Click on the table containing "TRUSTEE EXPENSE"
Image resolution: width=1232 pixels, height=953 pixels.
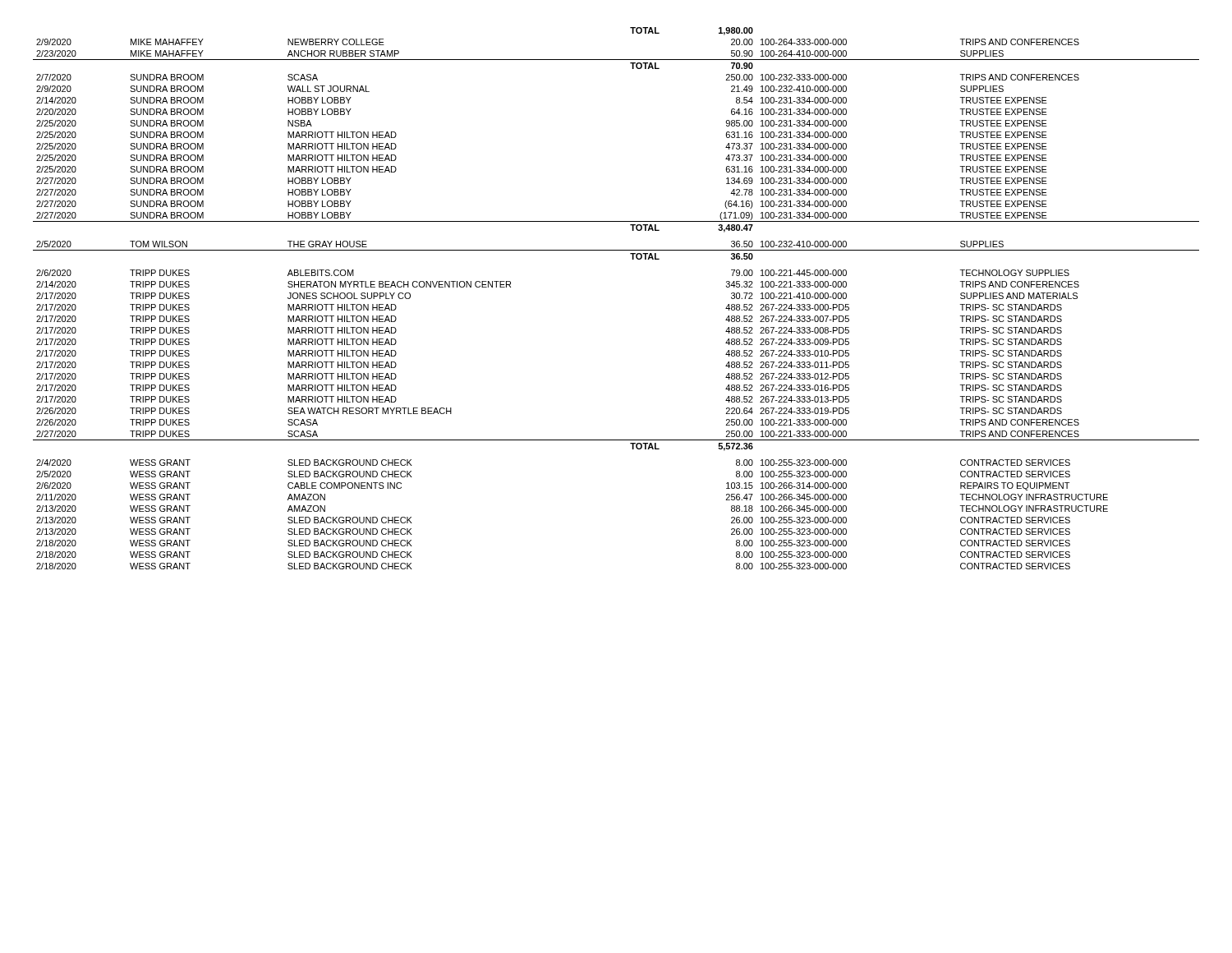(x=616, y=298)
